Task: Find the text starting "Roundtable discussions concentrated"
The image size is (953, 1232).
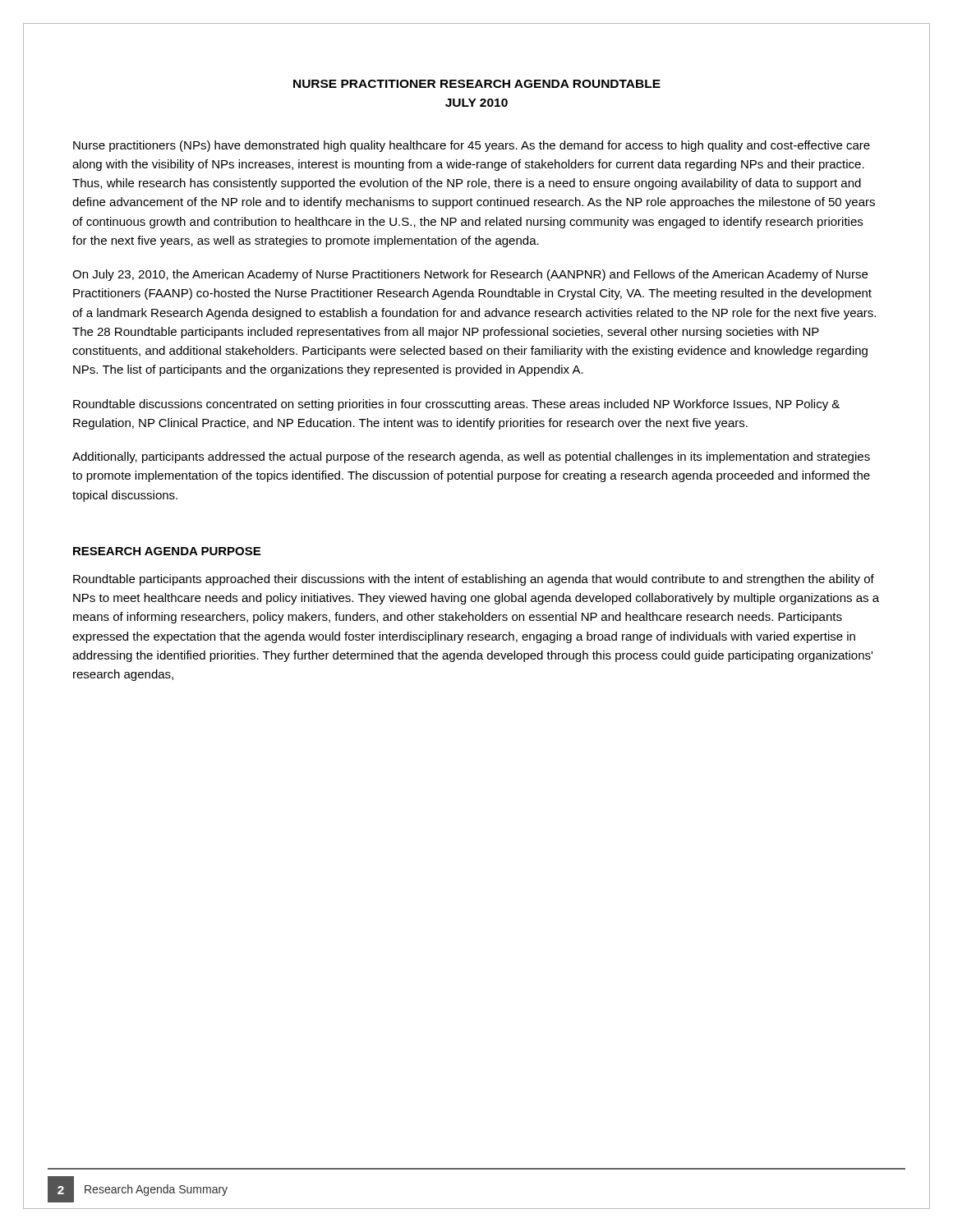Action: point(456,413)
